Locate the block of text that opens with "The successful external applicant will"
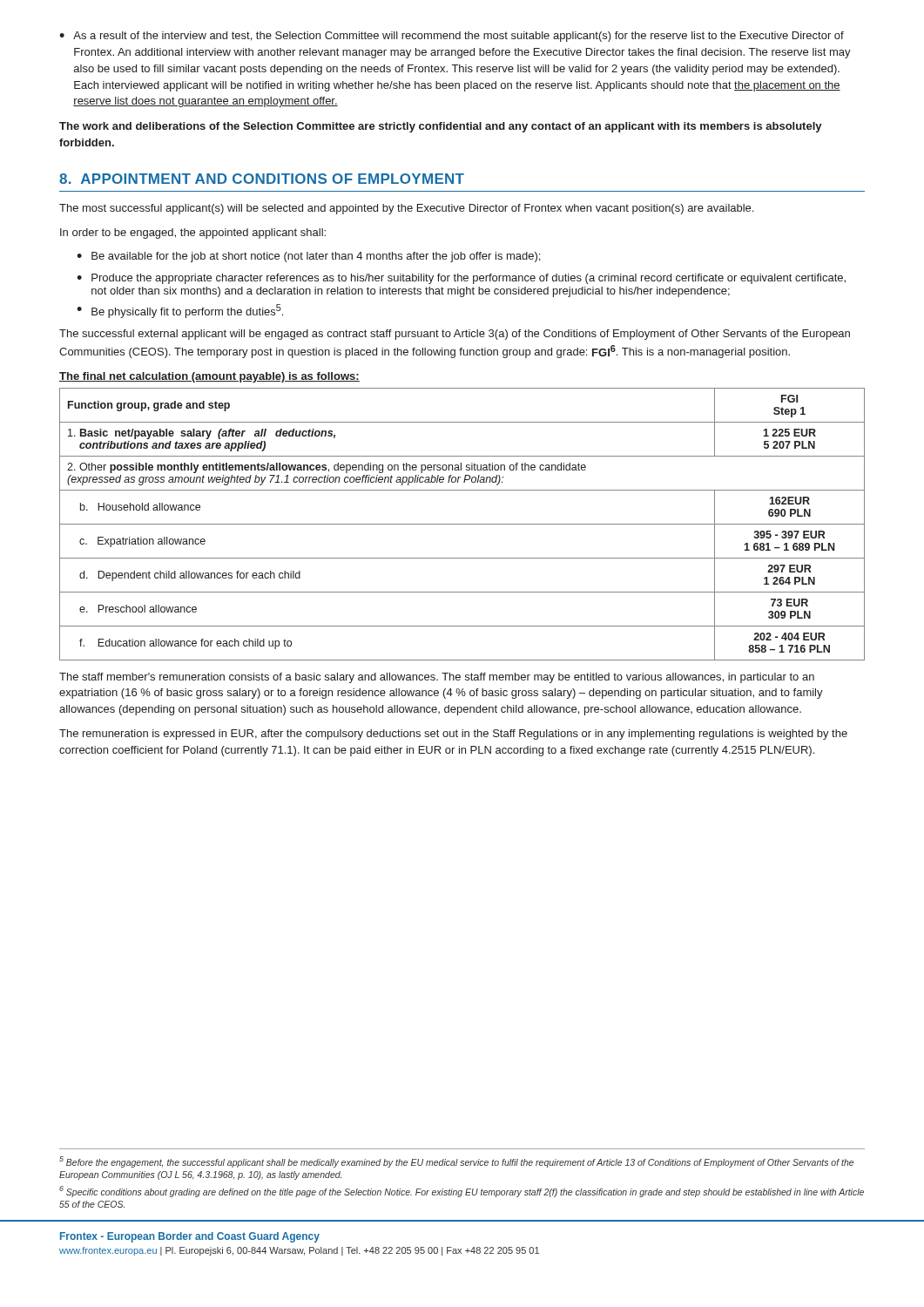The image size is (924, 1307). pos(462,343)
